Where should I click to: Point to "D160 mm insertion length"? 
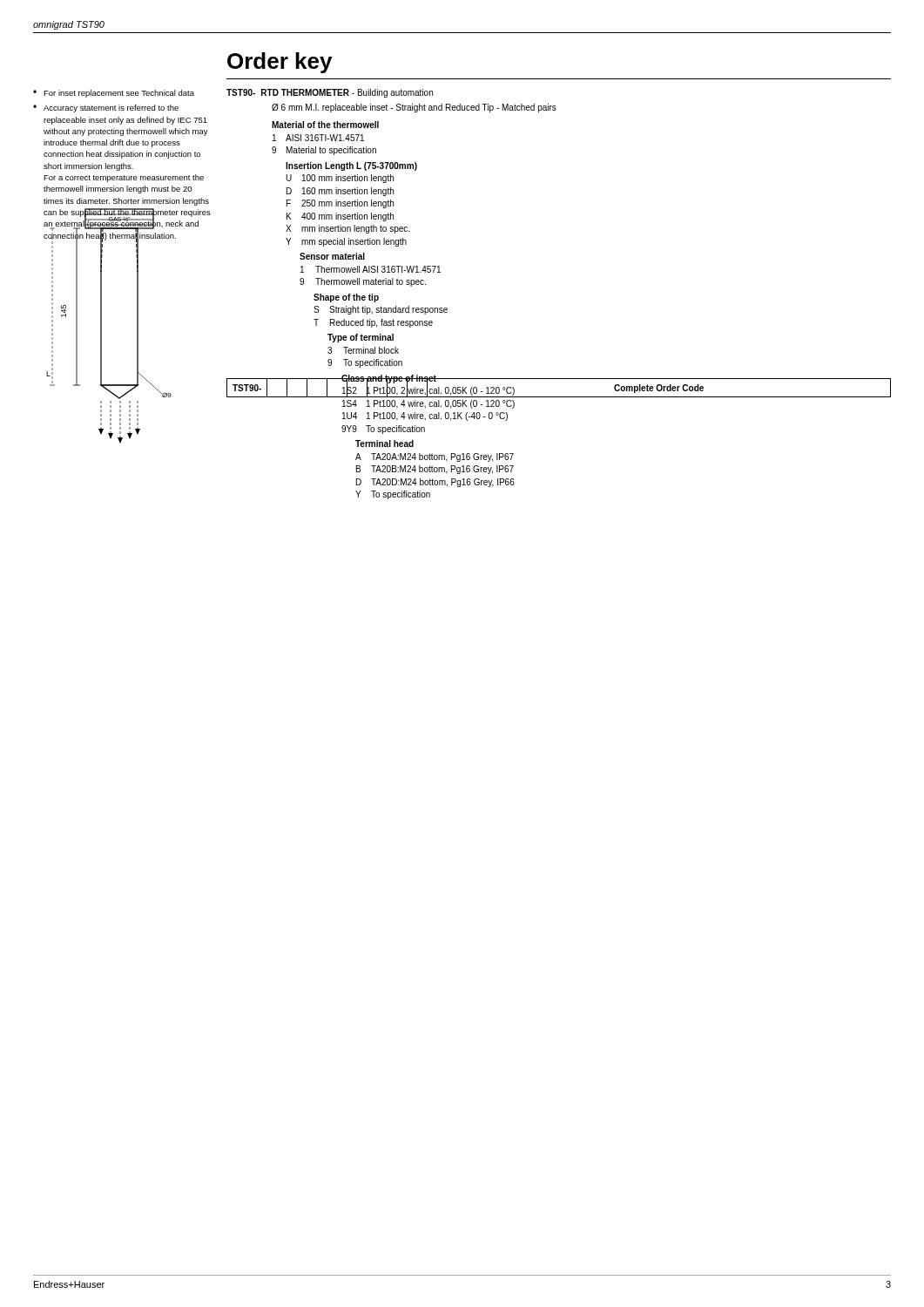tap(340, 191)
